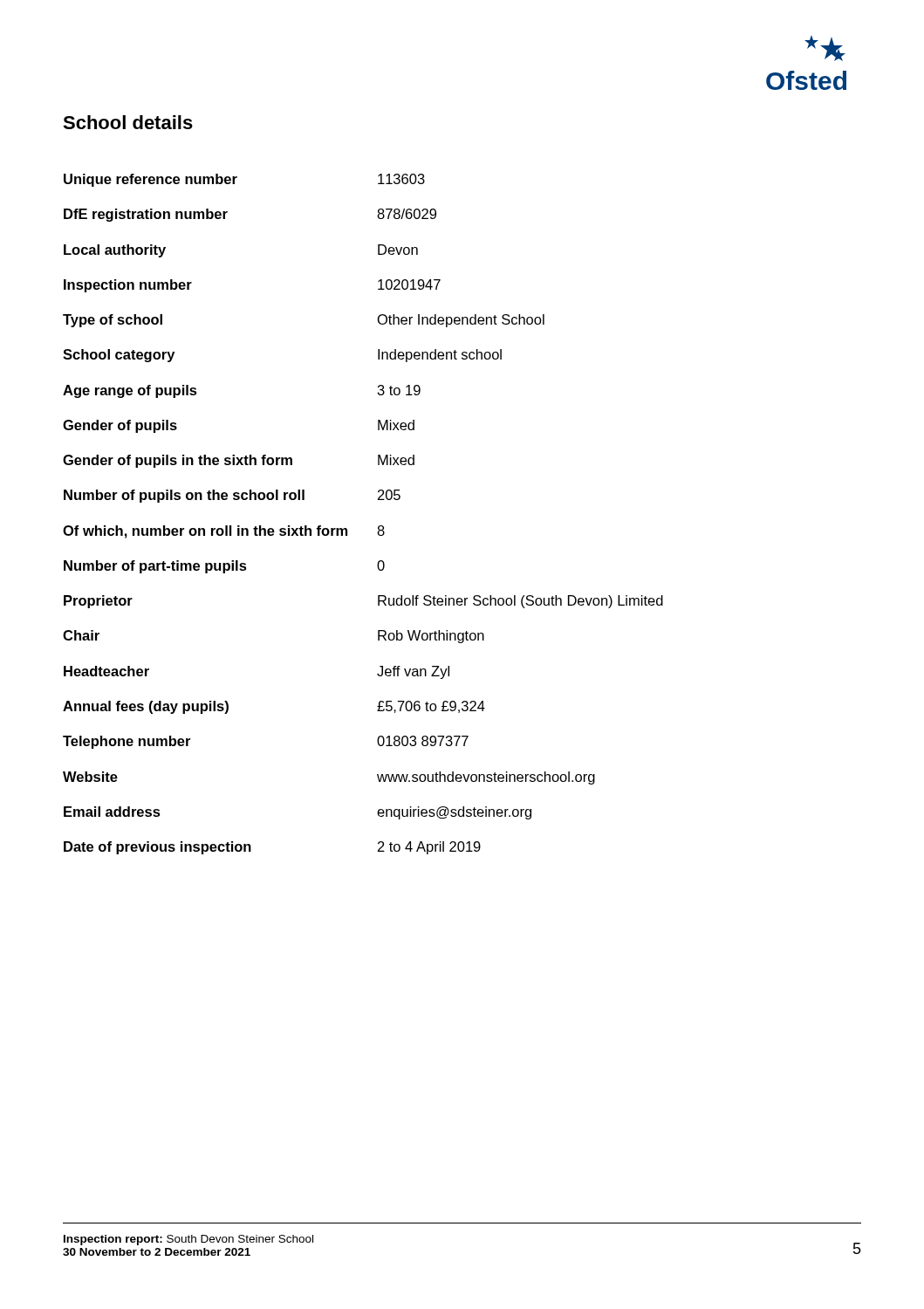Screen dimensions: 1309x924
Task: Select the block starting "School details"
Action: pyautogui.click(x=128, y=123)
